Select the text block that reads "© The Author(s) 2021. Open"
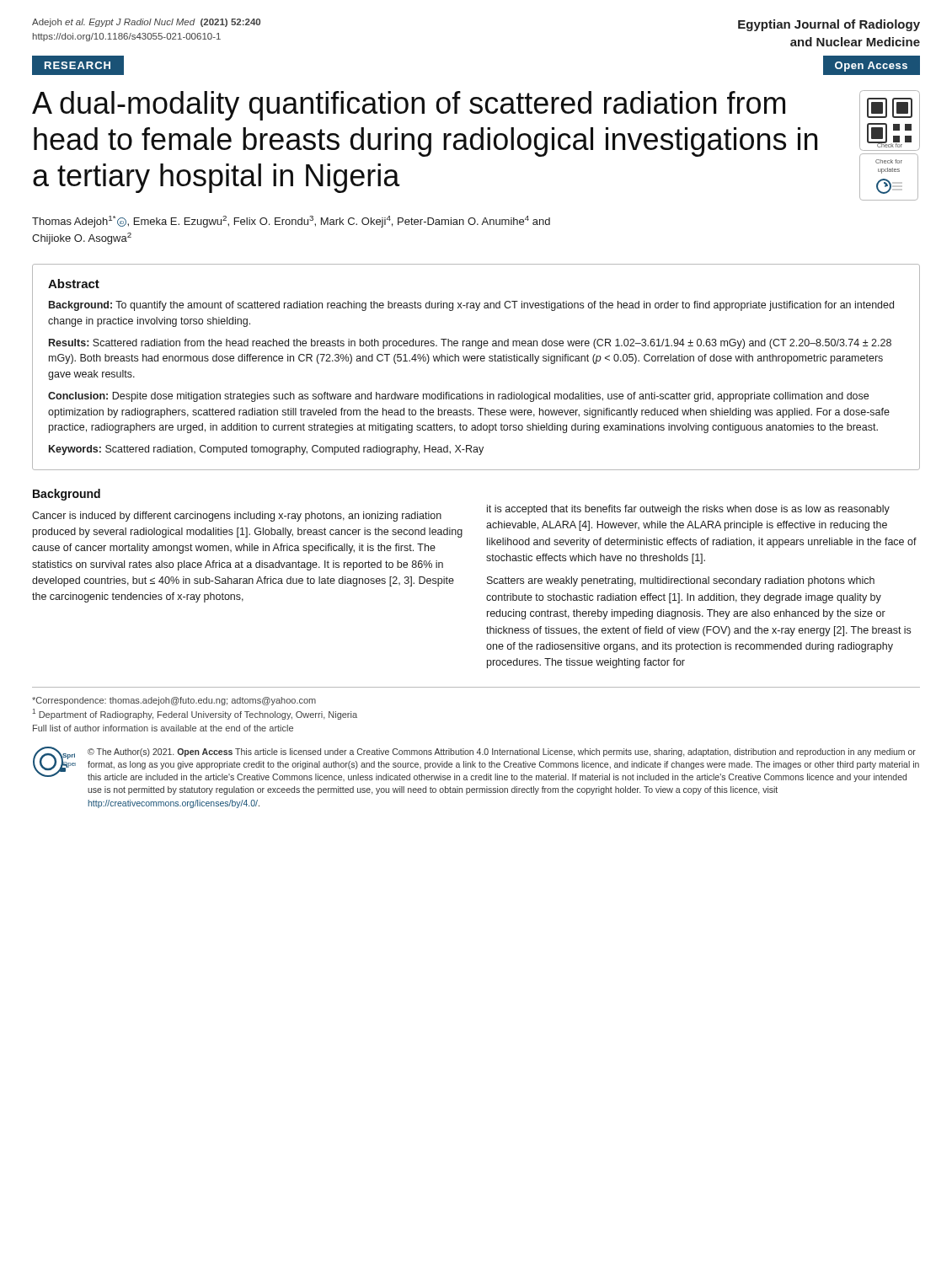The image size is (952, 1264). click(x=504, y=777)
